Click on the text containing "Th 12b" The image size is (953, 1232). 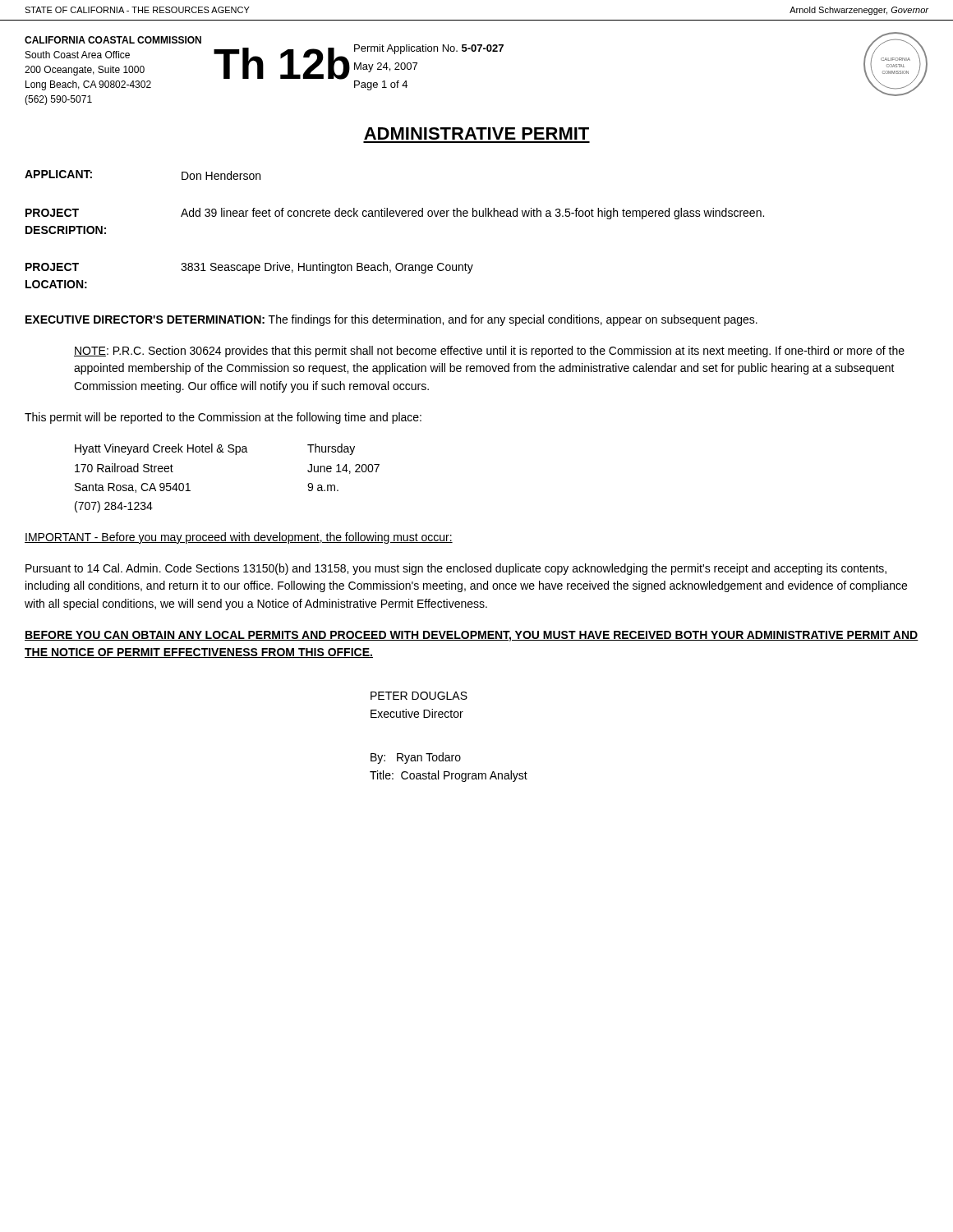coord(282,64)
